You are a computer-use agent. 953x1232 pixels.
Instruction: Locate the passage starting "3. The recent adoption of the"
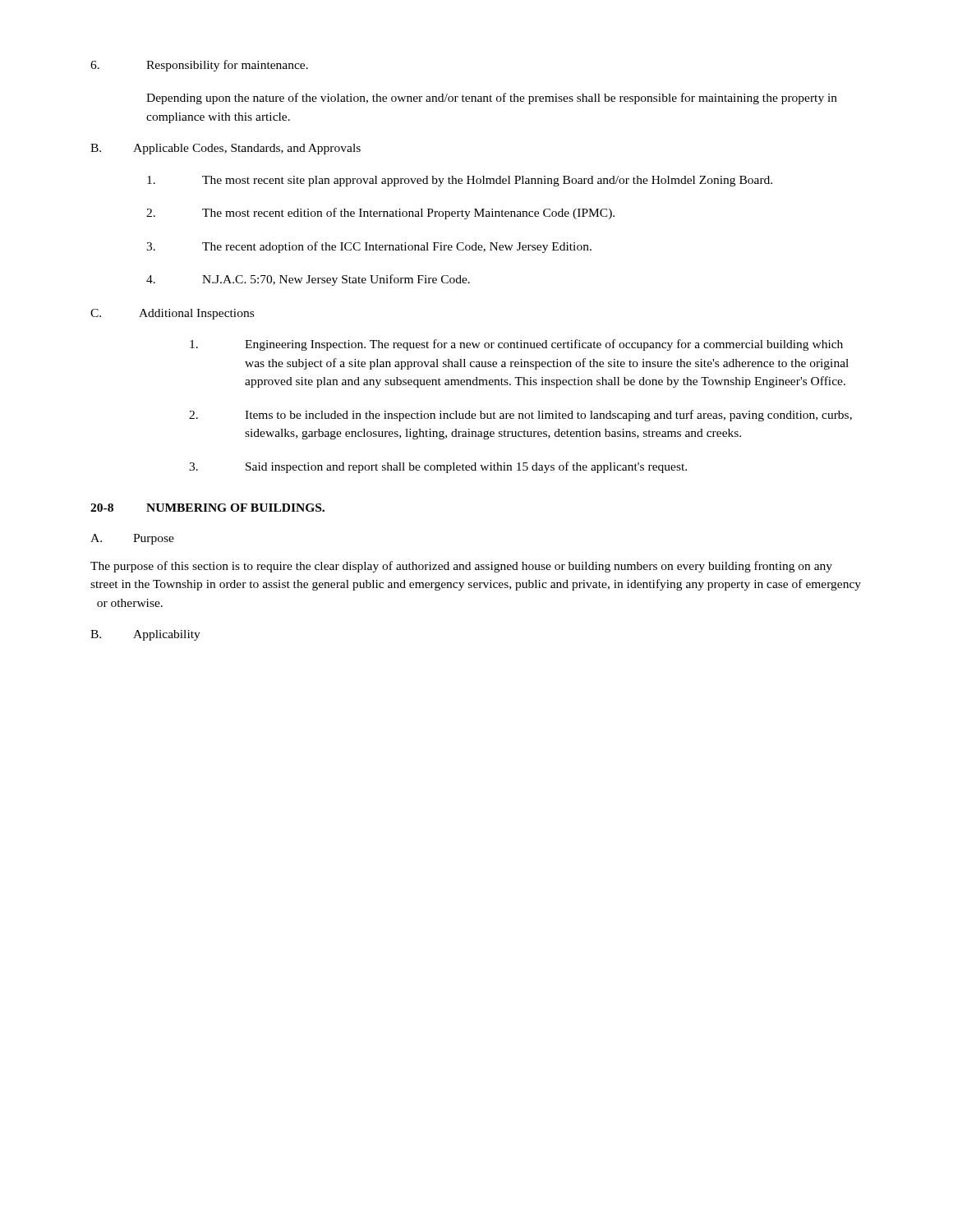[504, 246]
